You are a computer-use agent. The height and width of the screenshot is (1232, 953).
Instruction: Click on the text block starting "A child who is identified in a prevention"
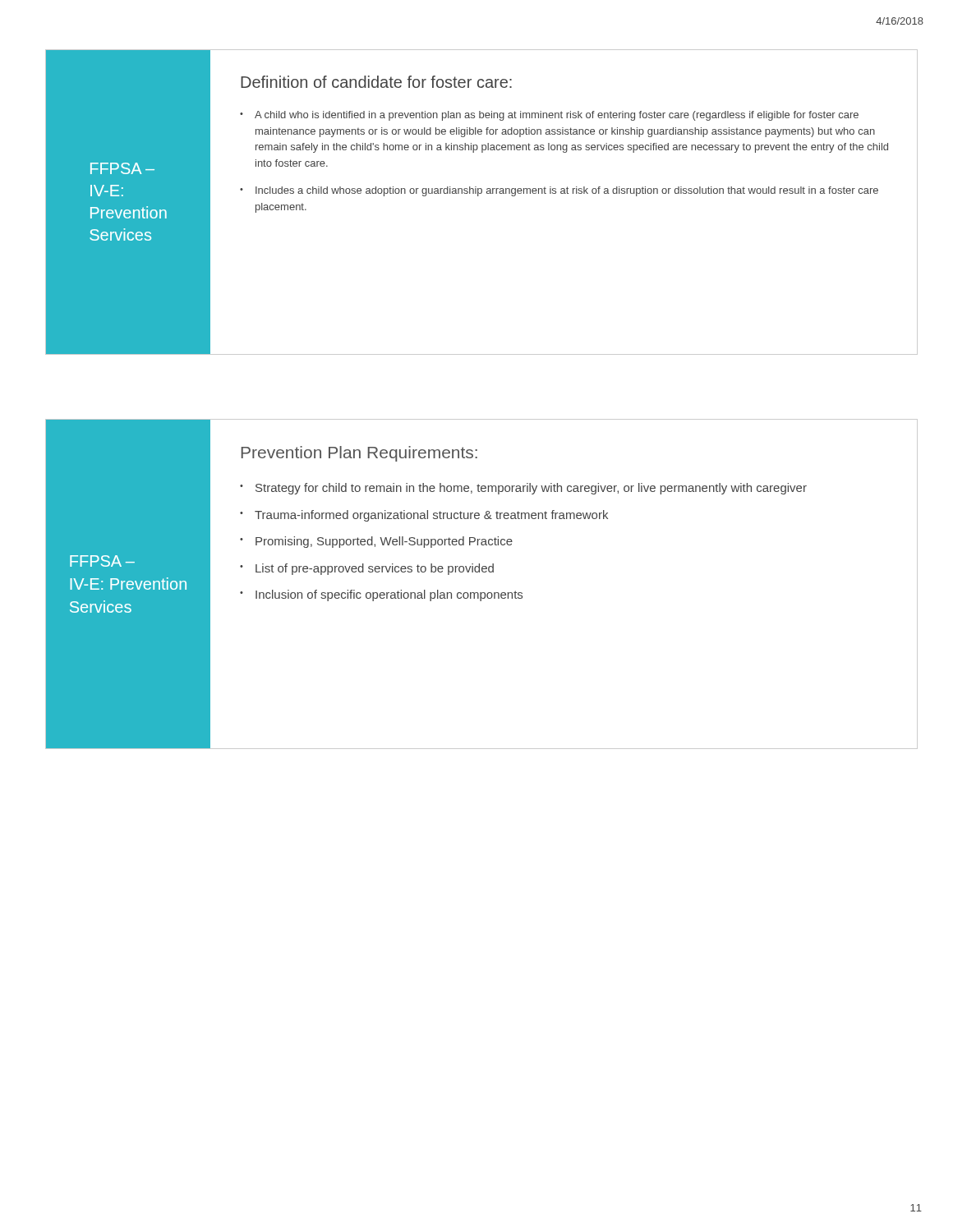point(572,139)
